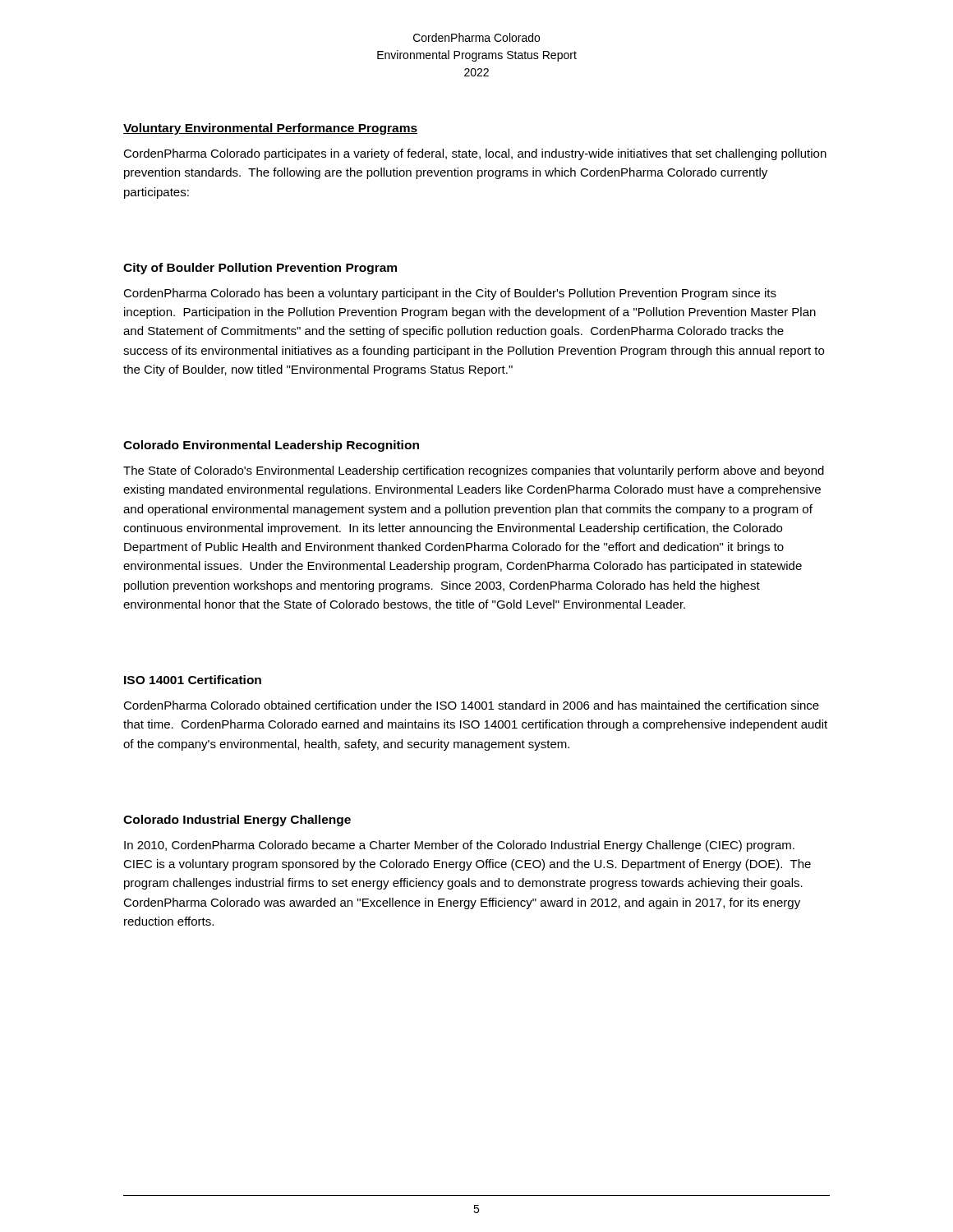Click on the element starting "CordenPharma Colorado obtained certification under the"
This screenshot has width=953, height=1232.
(x=475, y=724)
